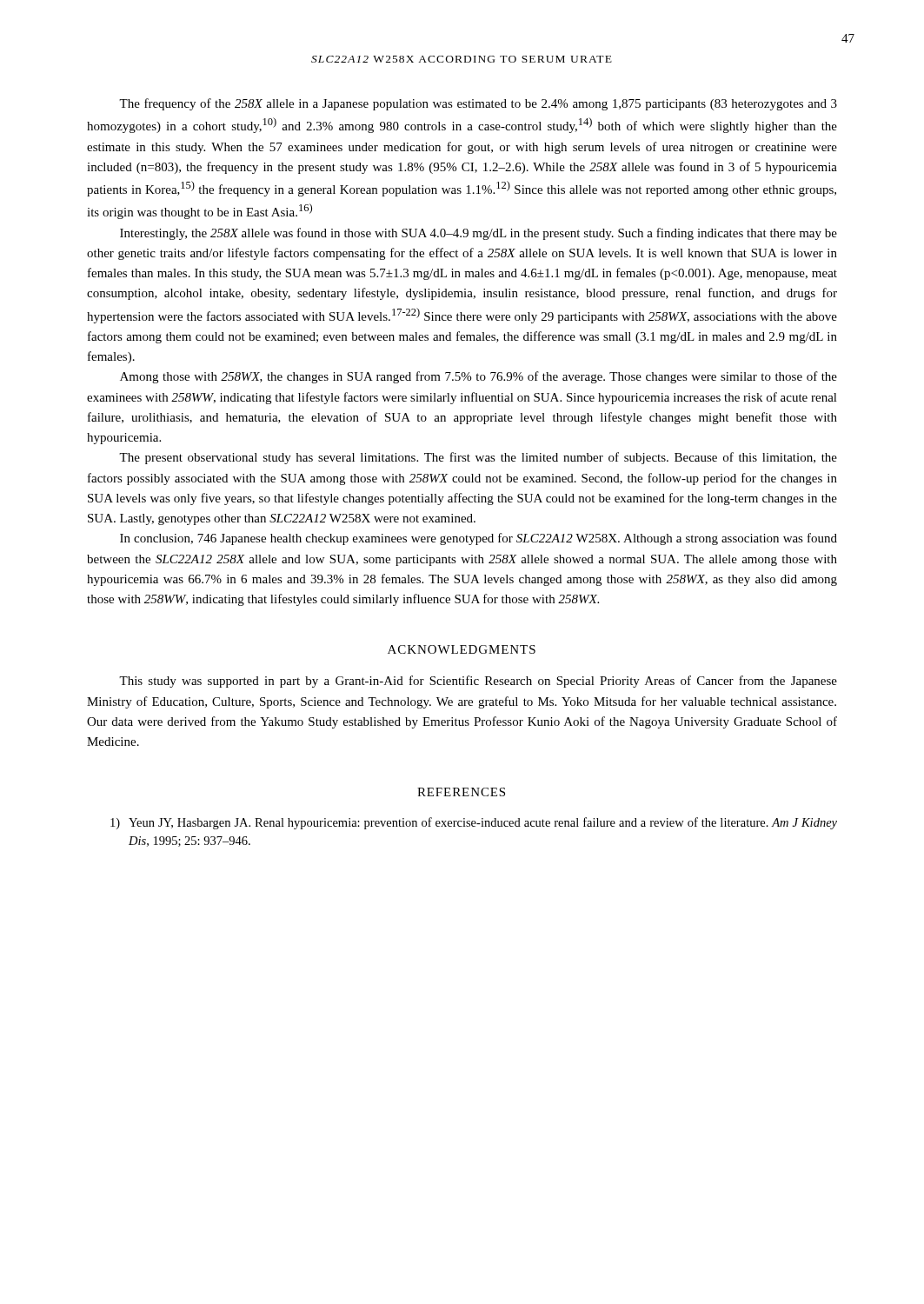This screenshot has height=1304, width=924.
Task: Locate the list item that reads "1) Yeun JY, Hasbargen"
Action: pyautogui.click(x=462, y=832)
